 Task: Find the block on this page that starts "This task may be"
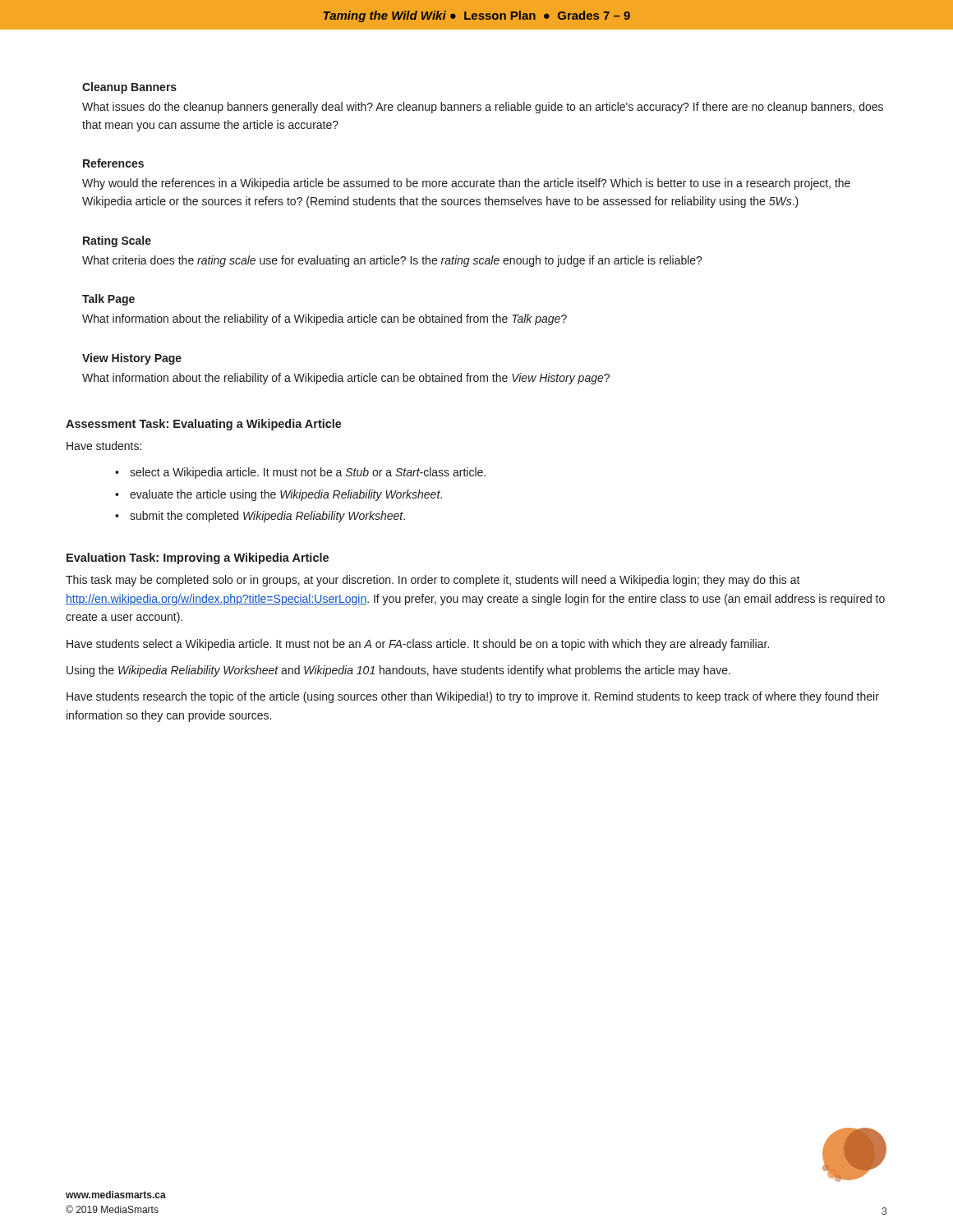475,599
